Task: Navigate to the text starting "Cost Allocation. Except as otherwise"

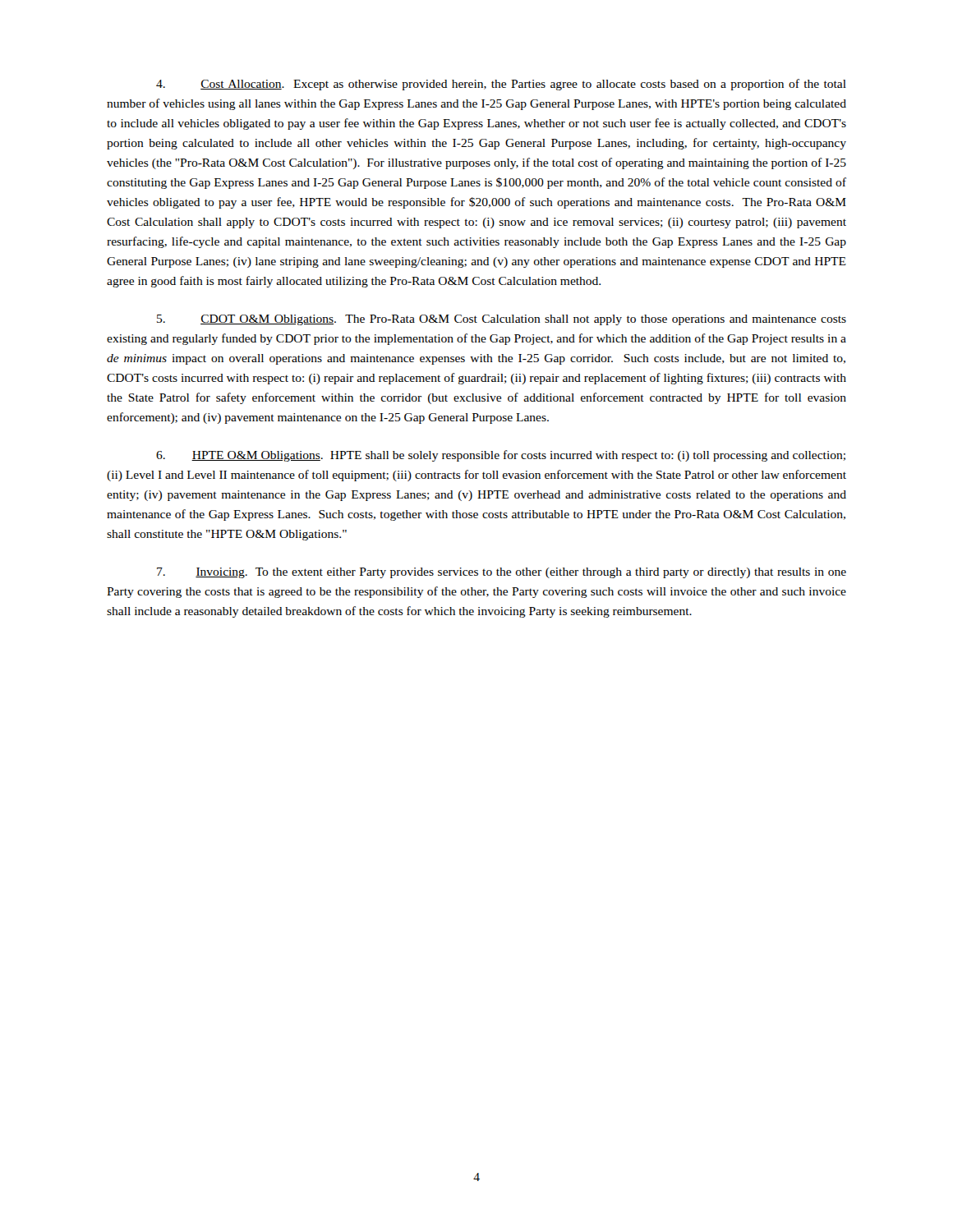Action: pos(476,182)
